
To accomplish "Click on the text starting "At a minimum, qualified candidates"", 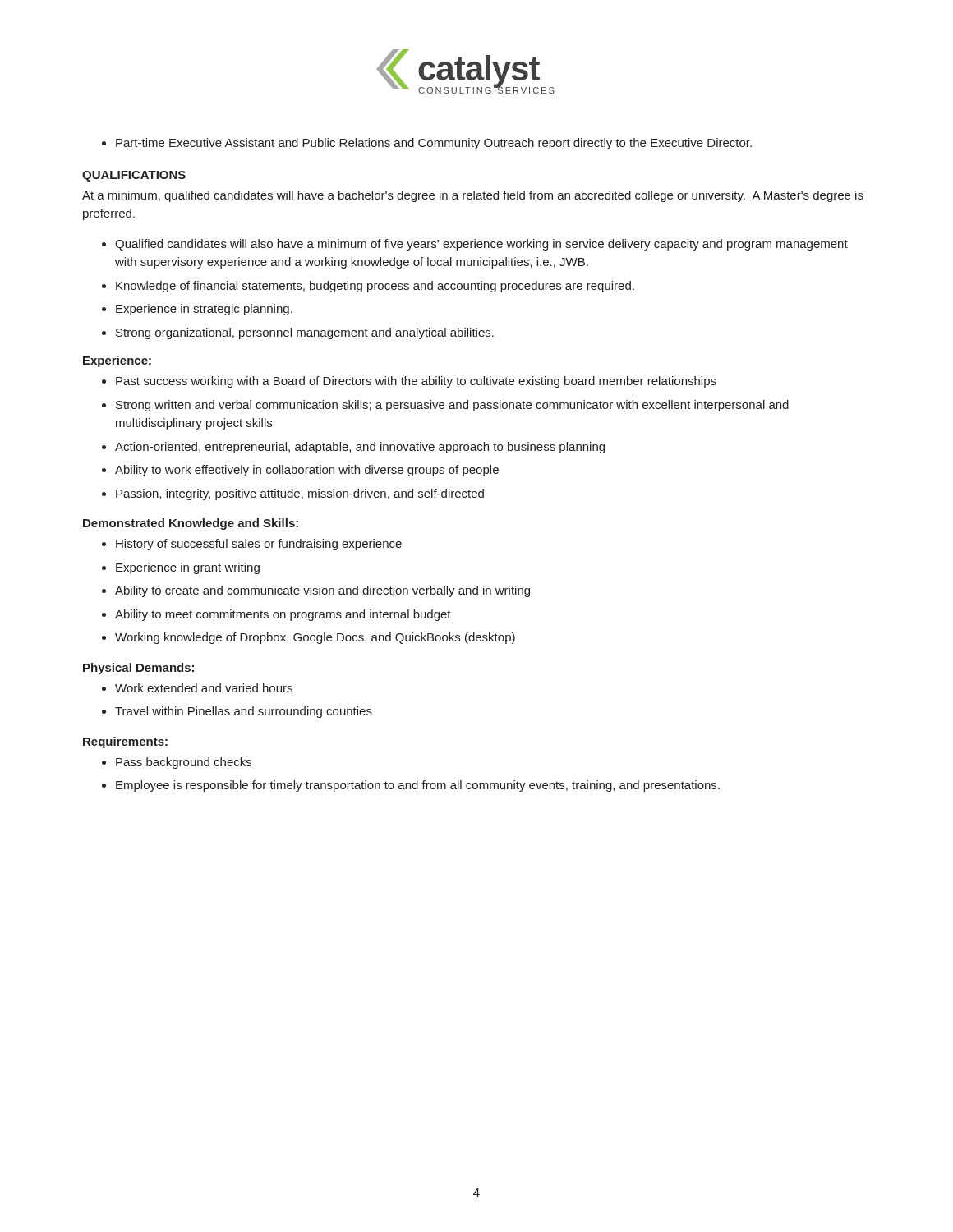I will click(473, 204).
